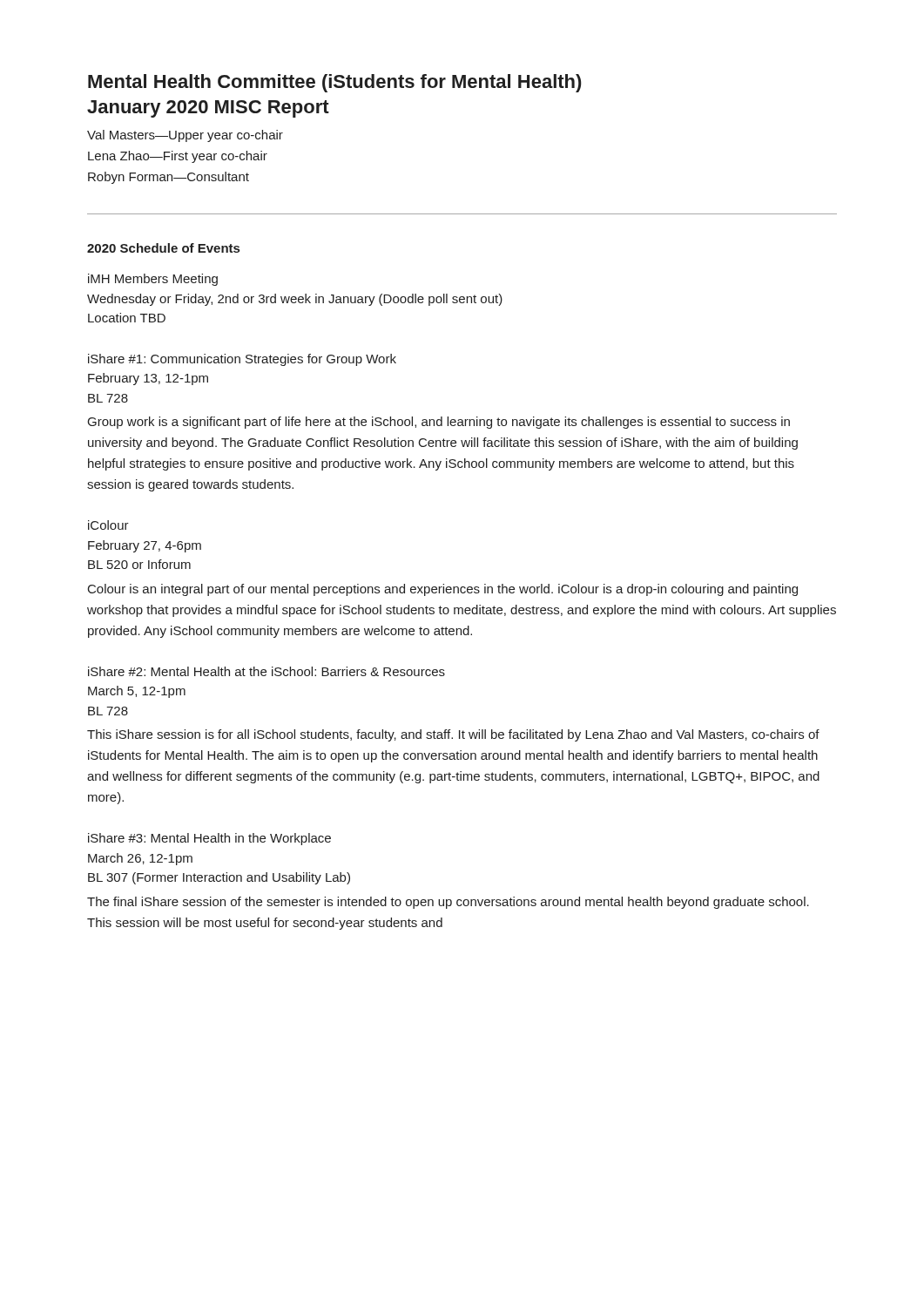Point to the block beginning "iShare #2: Mental"
Image resolution: width=924 pixels, height=1307 pixels.
pos(462,735)
